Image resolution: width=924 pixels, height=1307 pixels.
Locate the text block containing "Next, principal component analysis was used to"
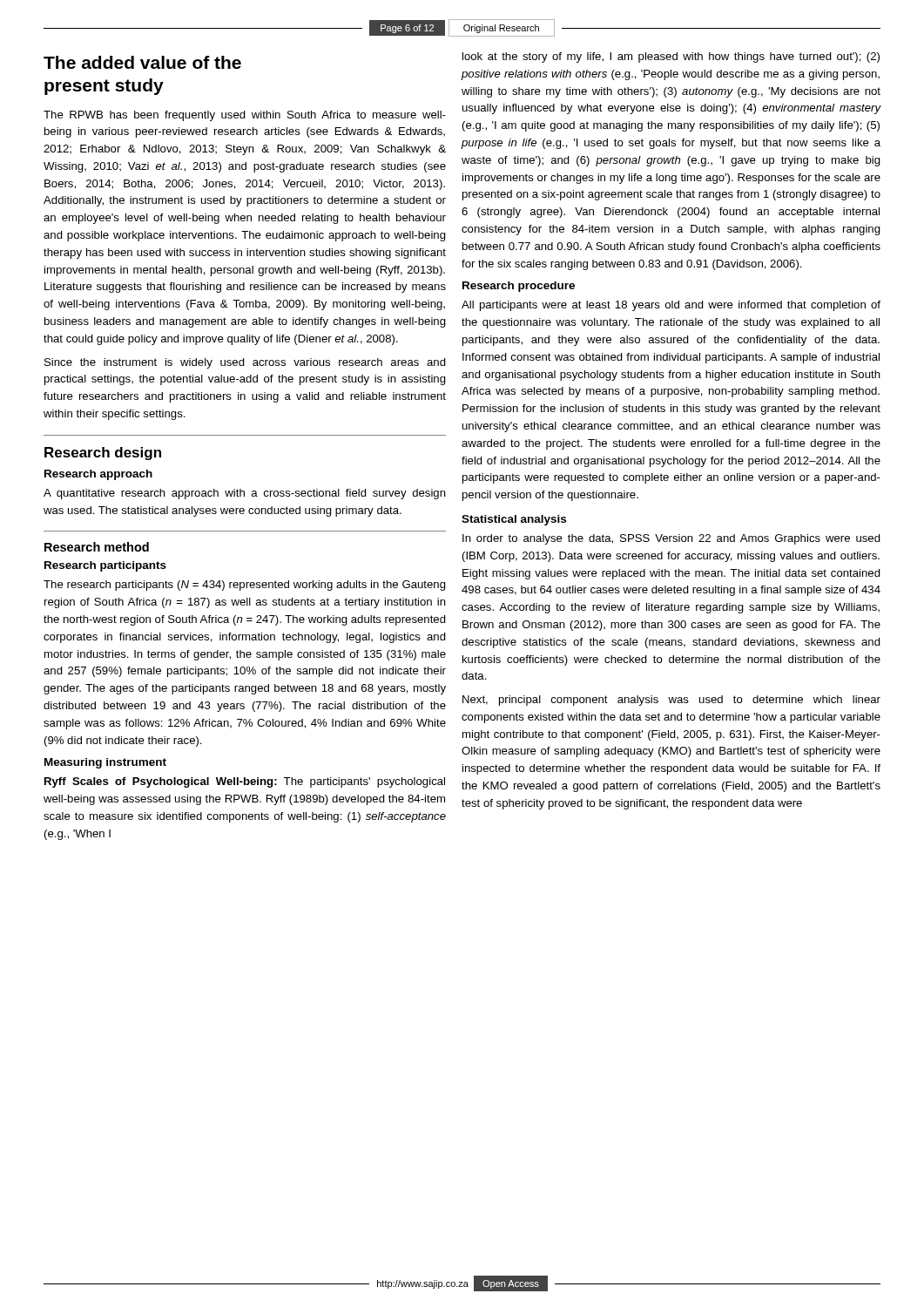(671, 751)
